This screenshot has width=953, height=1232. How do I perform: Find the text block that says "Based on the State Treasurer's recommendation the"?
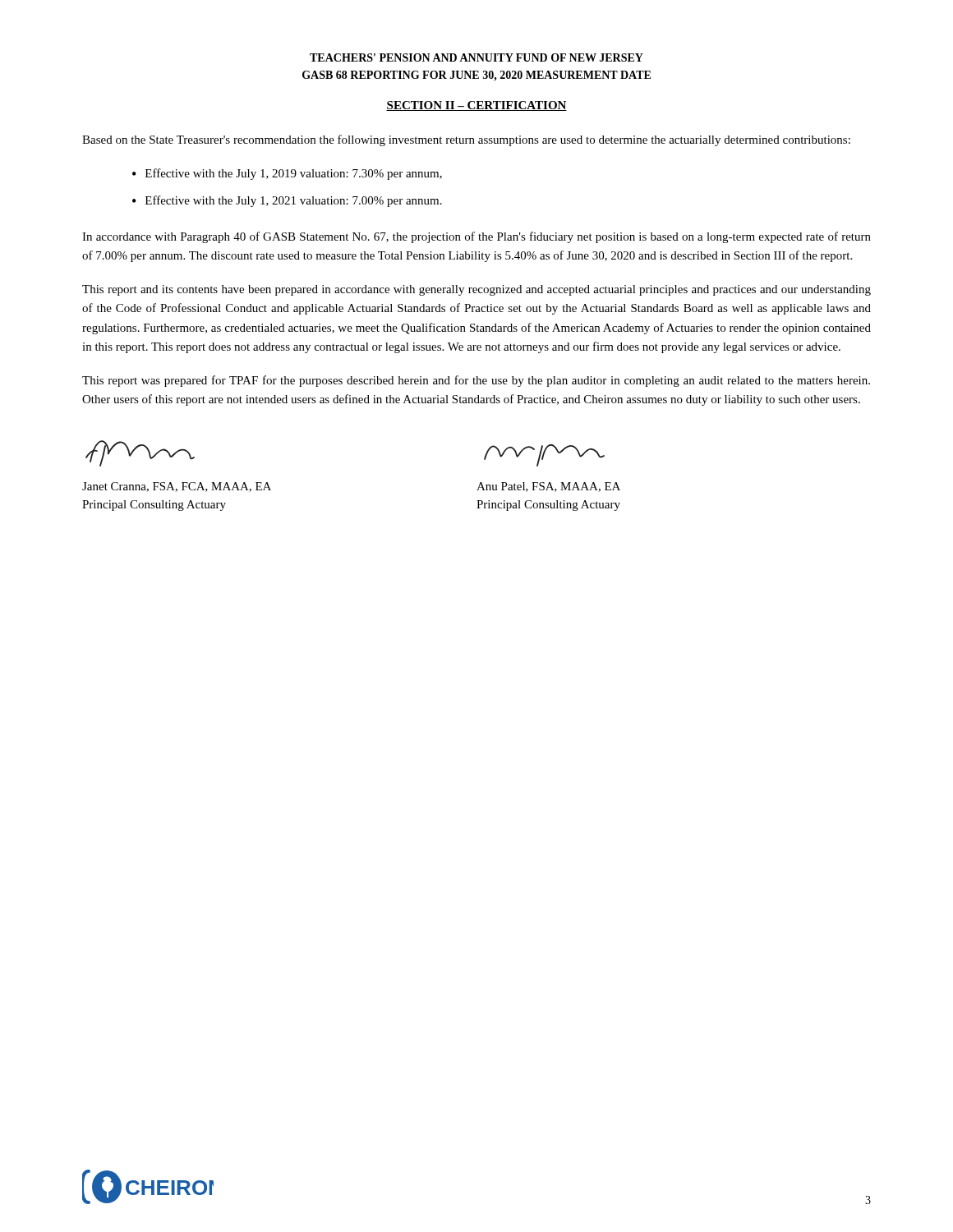(x=467, y=140)
